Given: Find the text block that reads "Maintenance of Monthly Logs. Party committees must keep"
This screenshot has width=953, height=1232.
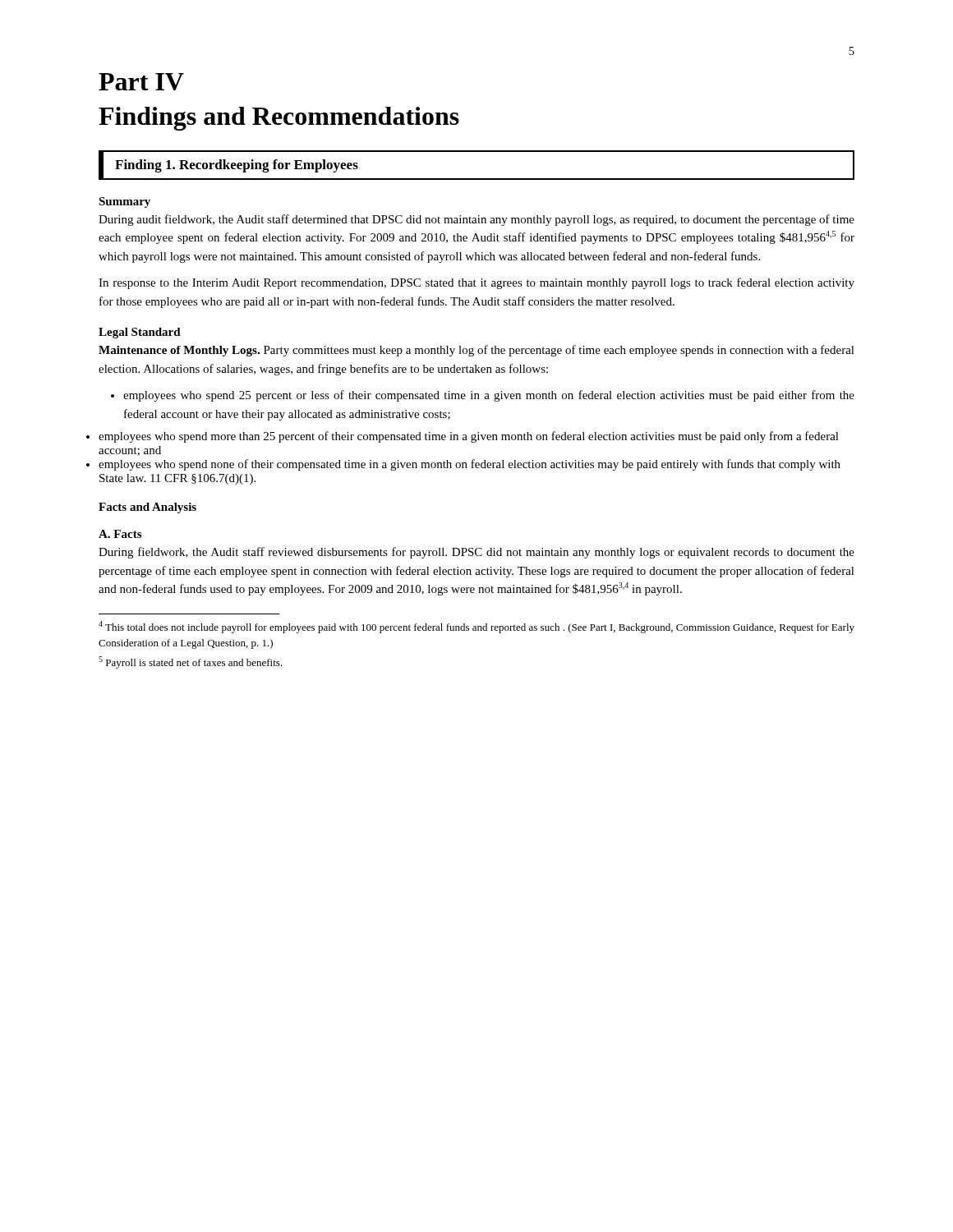Looking at the screenshot, I should pyautogui.click(x=476, y=360).
